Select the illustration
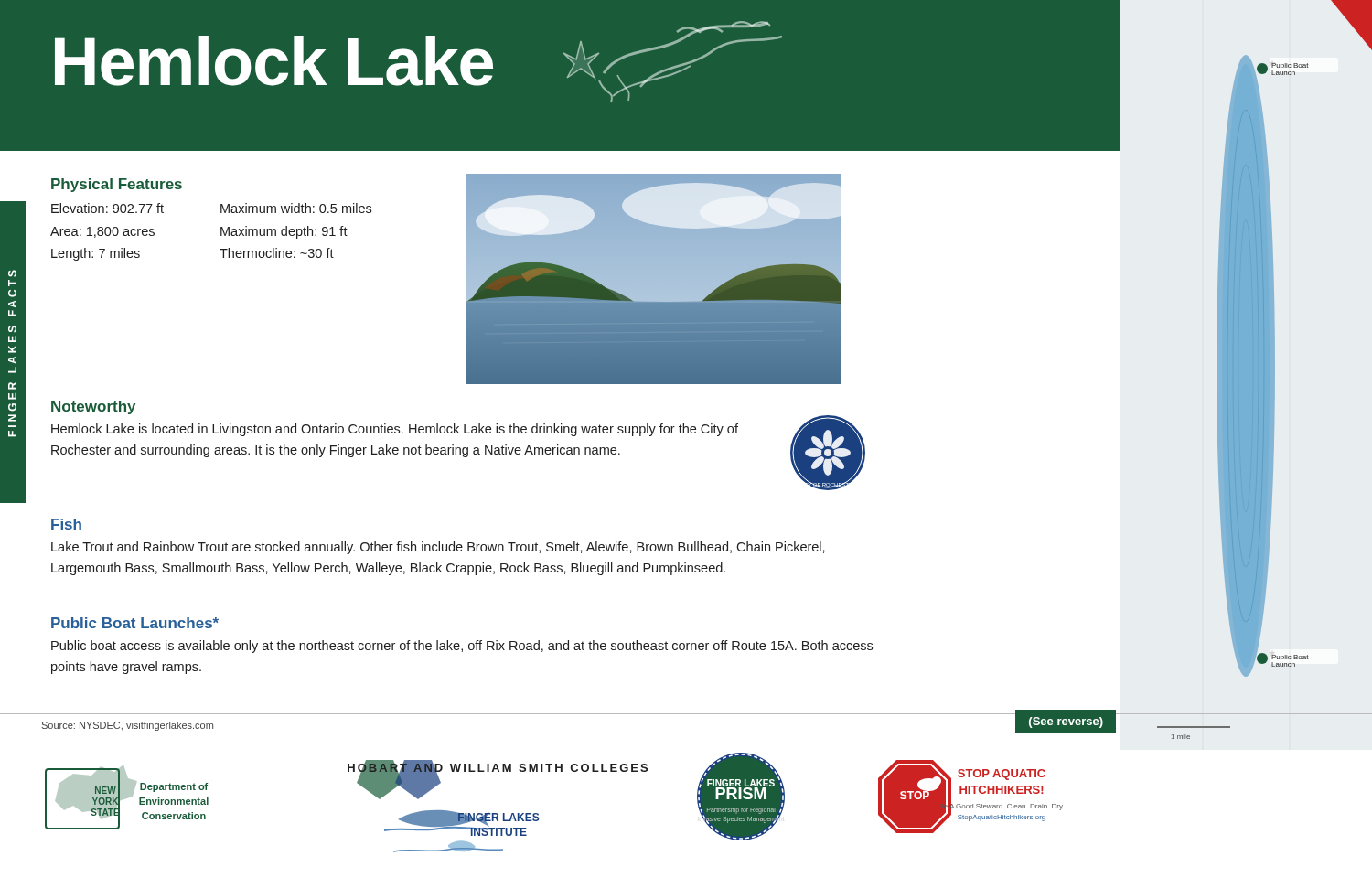This screenshot has height=888, width=1372. point(640,75)
